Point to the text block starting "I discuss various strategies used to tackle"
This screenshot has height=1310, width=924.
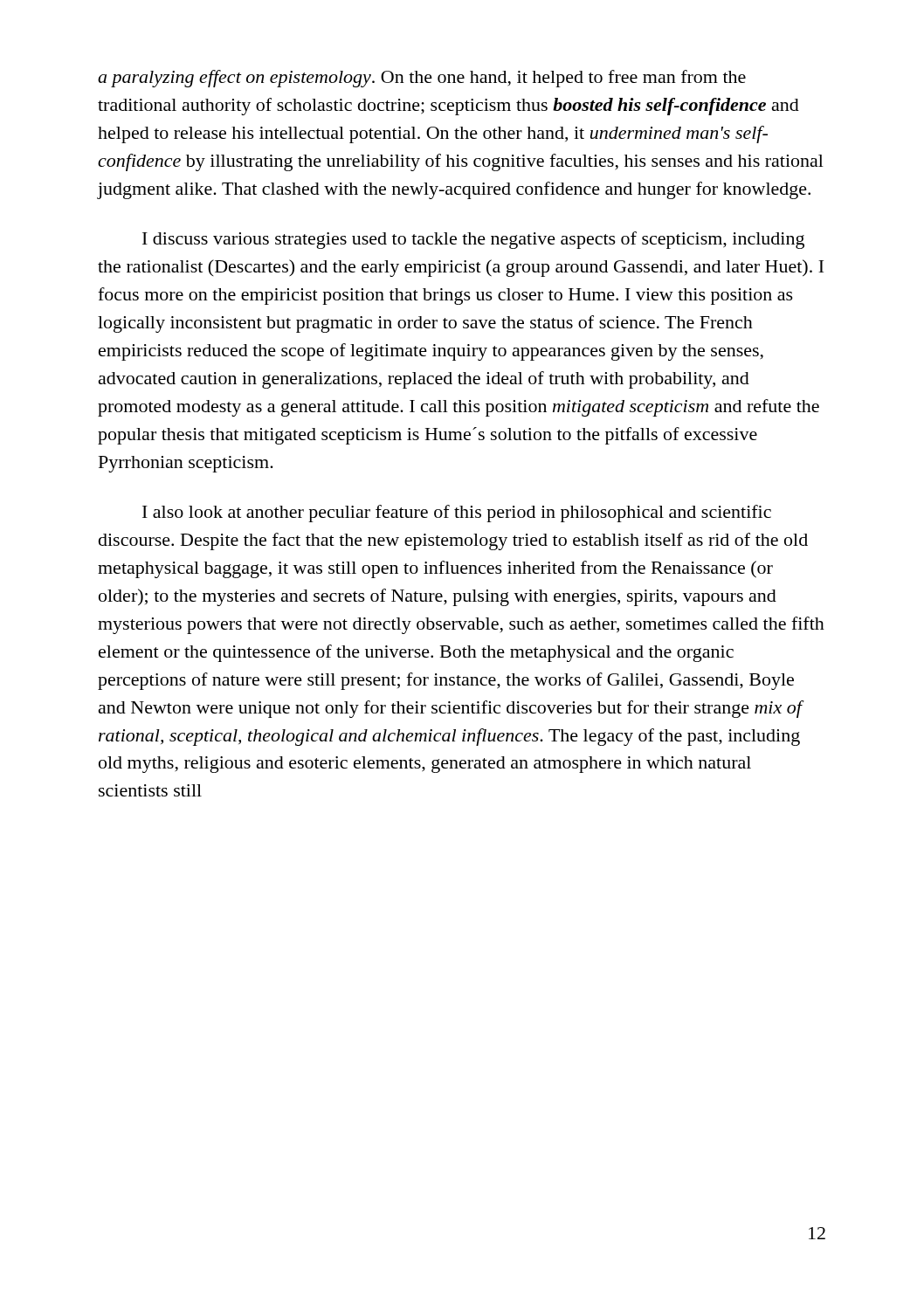point(462,350)
